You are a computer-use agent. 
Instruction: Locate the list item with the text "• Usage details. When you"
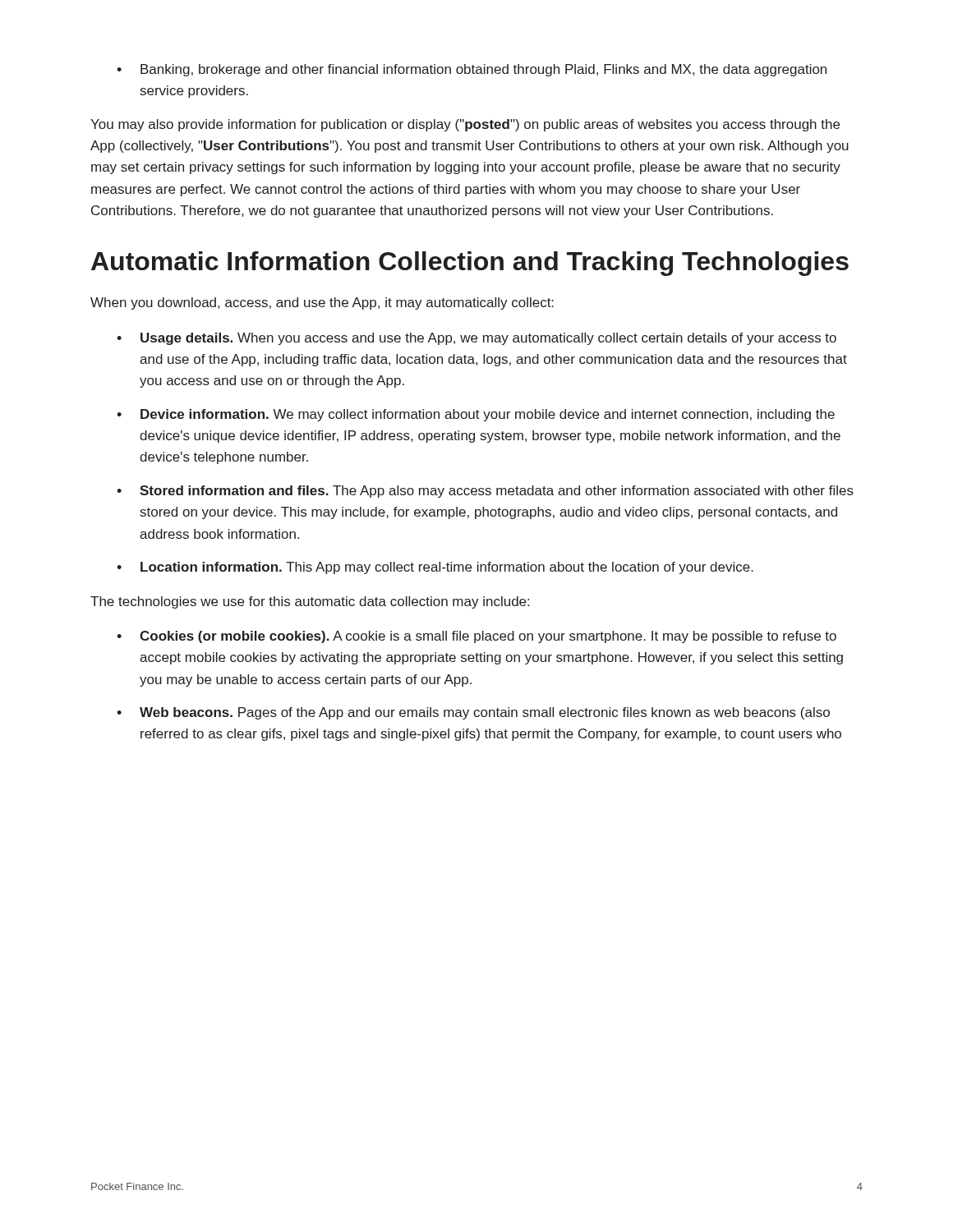point(490,360)
